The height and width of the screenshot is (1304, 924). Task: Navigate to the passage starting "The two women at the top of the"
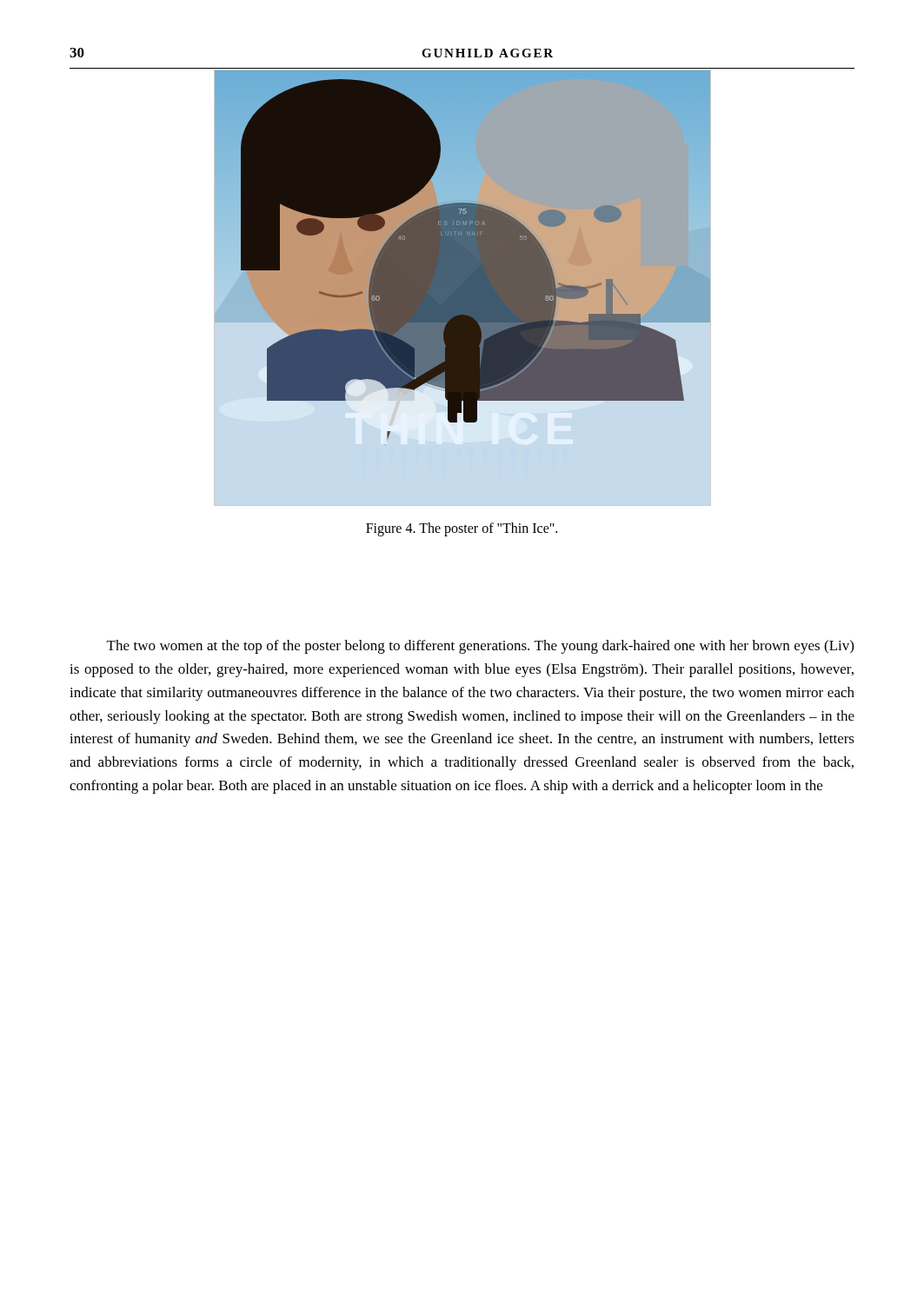(462, 716)
